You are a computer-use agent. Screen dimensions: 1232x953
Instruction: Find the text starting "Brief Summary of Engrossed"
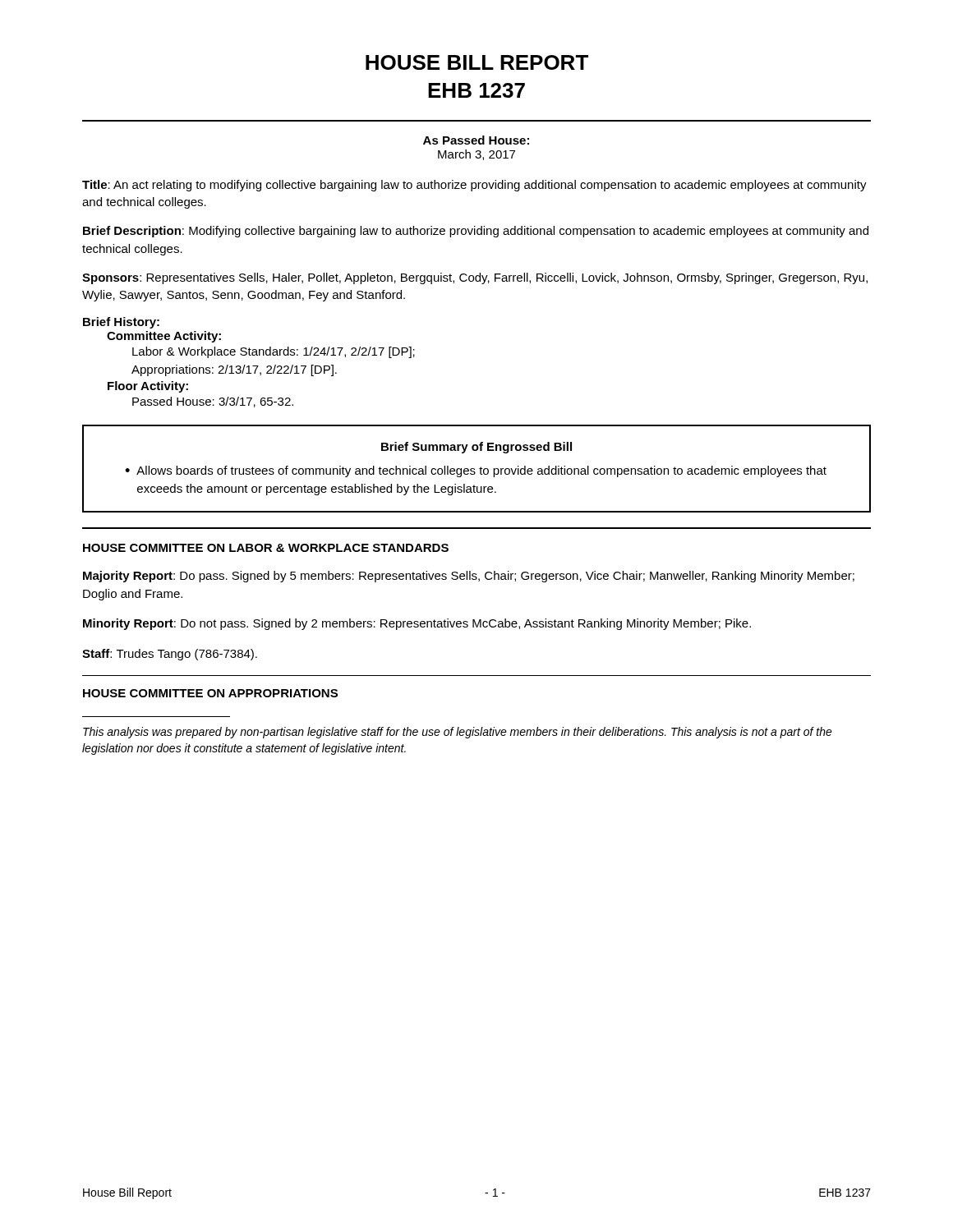pyautogui.click(x=476, y=469)
